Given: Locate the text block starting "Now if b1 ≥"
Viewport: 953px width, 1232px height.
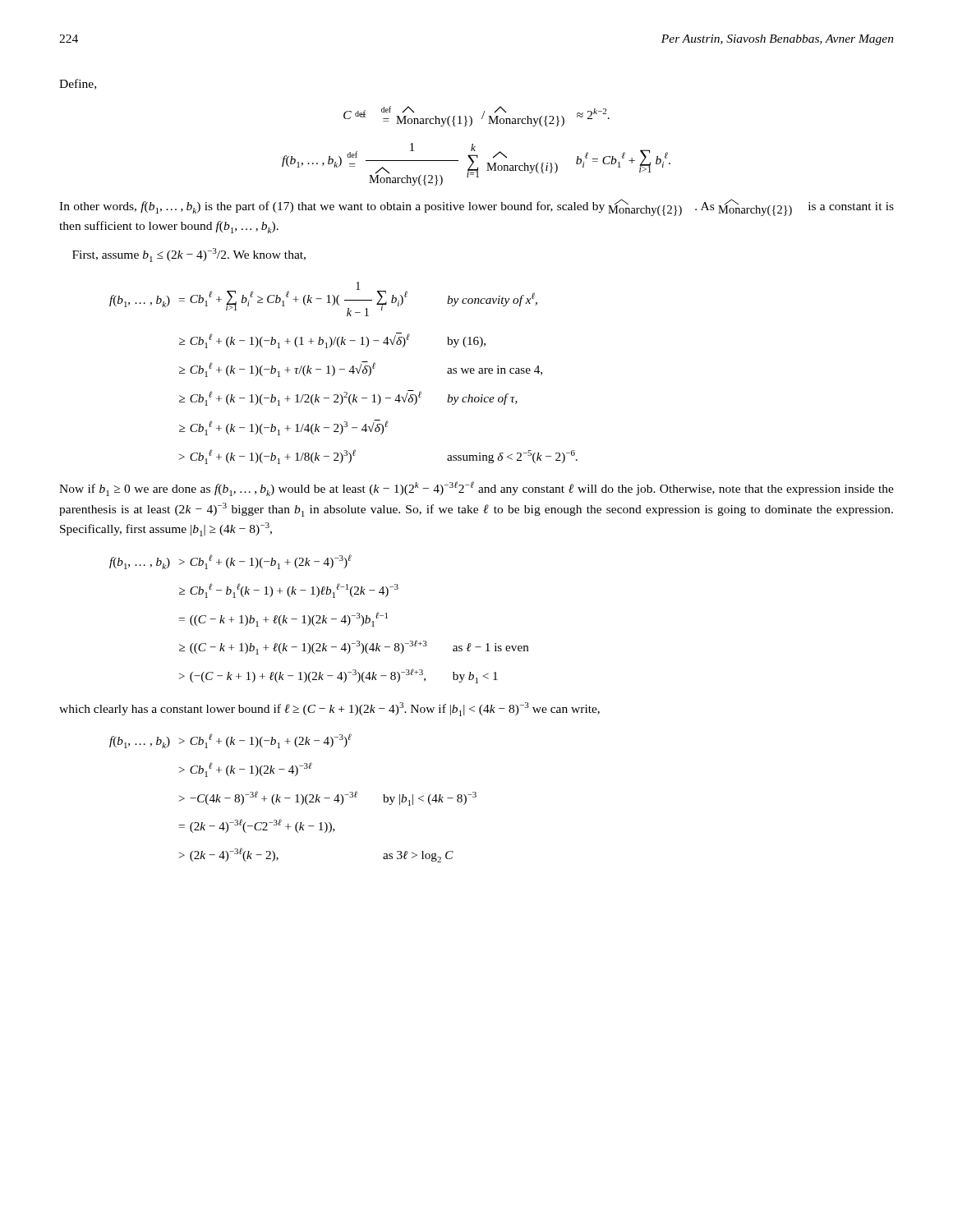Looking at the screenshot, I should pos(476,509).
